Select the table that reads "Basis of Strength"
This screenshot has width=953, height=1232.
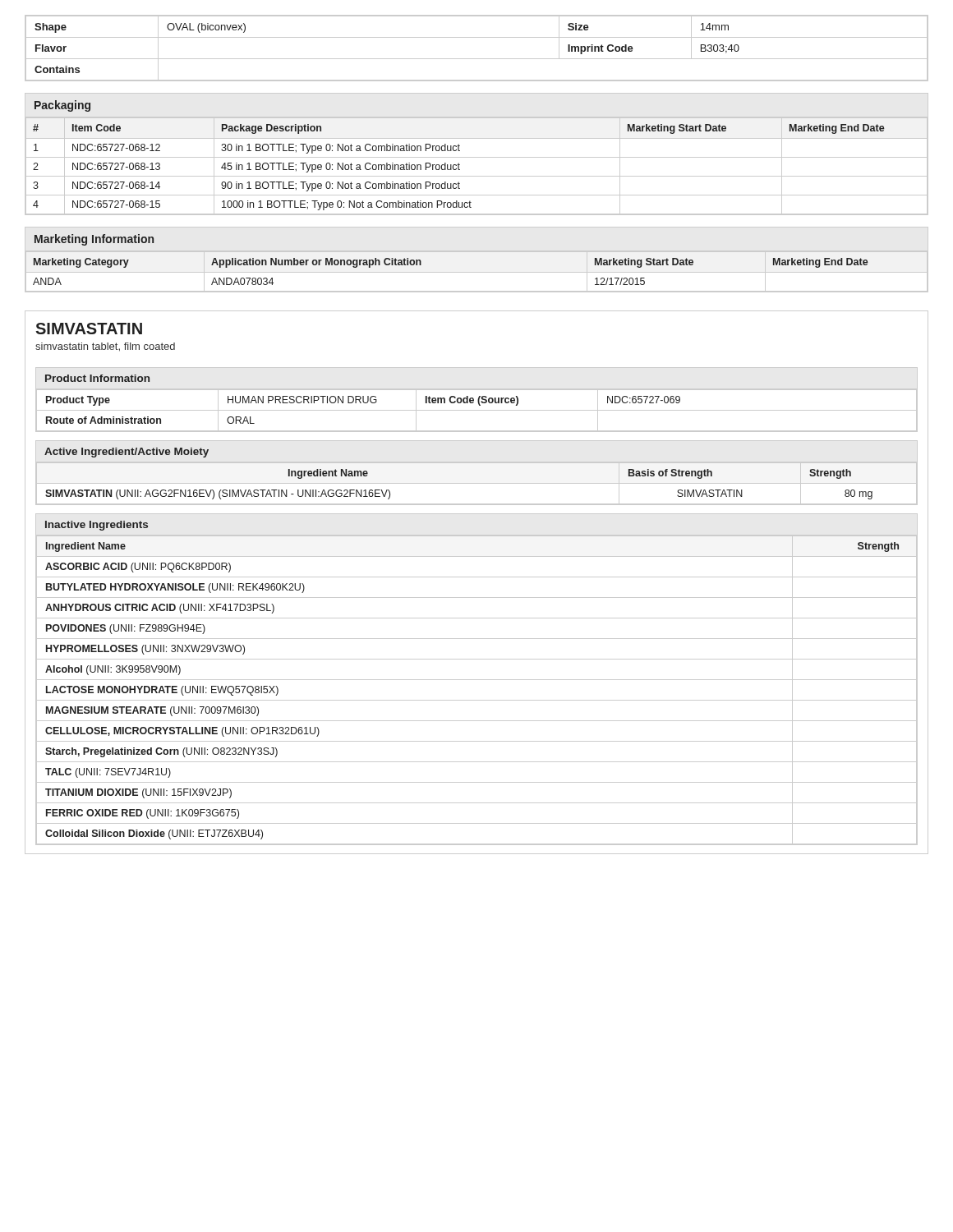tap(476, 483)
